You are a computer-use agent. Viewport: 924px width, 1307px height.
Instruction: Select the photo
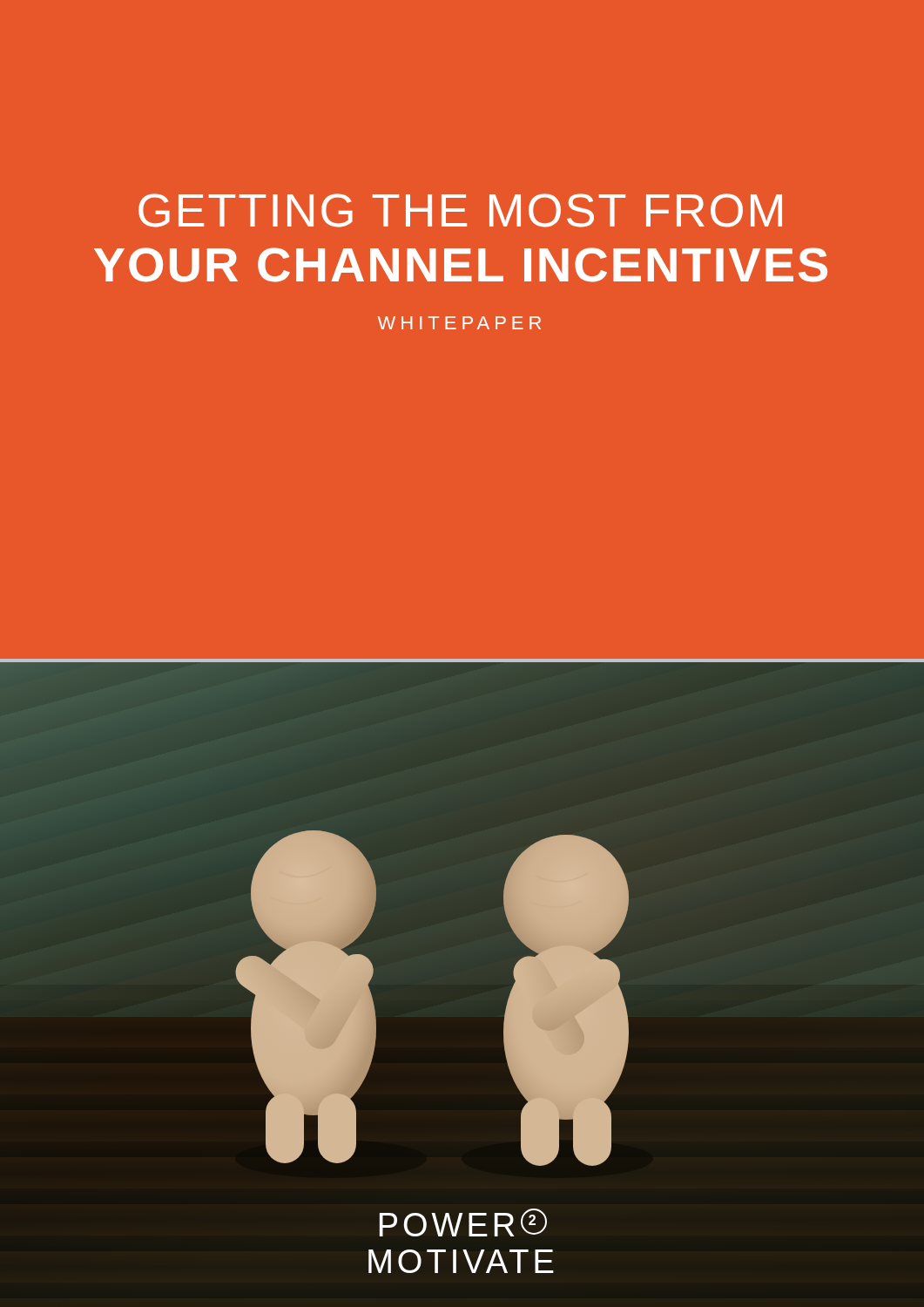(x=462, y=985)
